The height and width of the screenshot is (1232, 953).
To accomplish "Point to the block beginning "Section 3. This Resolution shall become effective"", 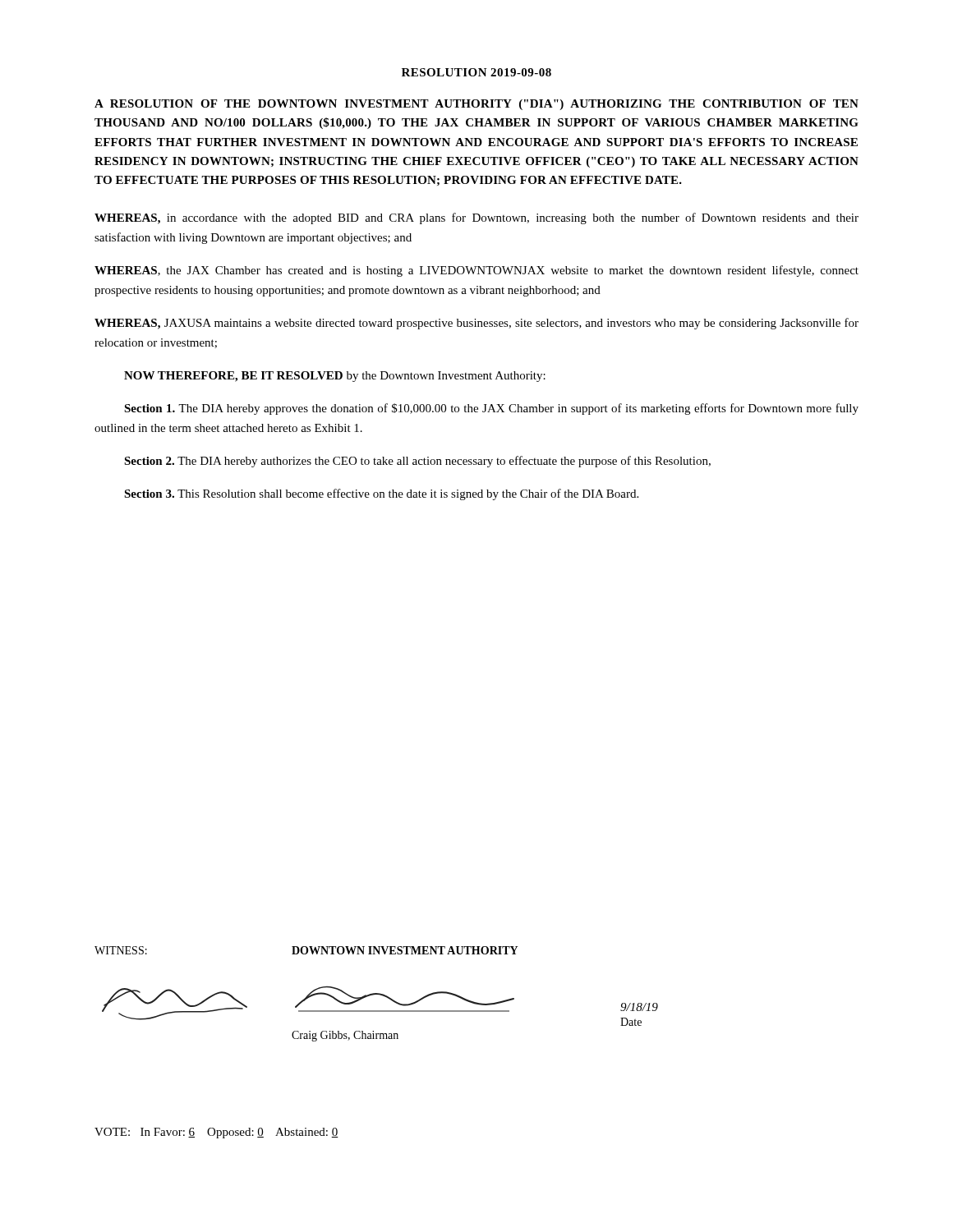I will [x=382, y=494].
